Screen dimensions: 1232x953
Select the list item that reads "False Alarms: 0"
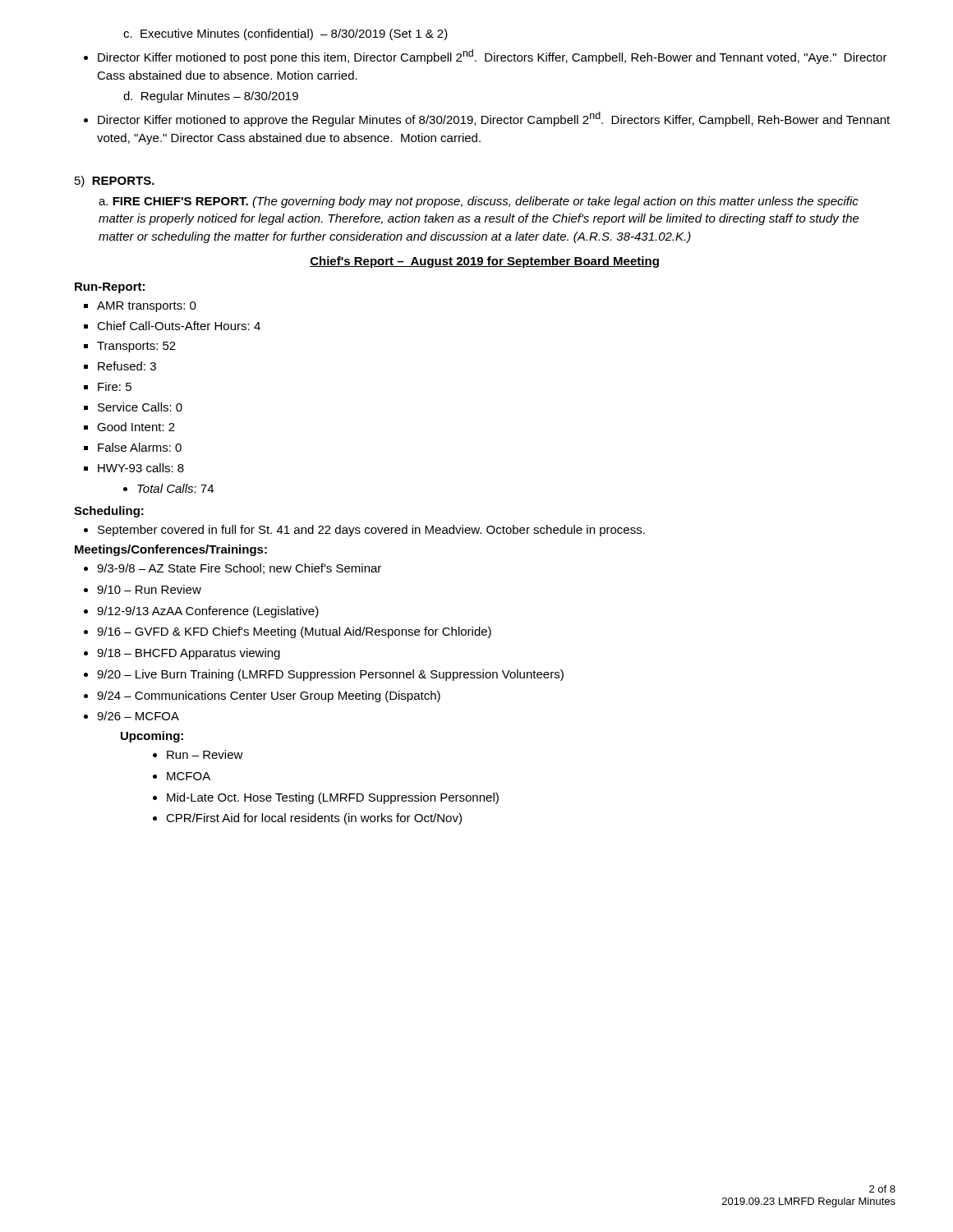point(133,447)
